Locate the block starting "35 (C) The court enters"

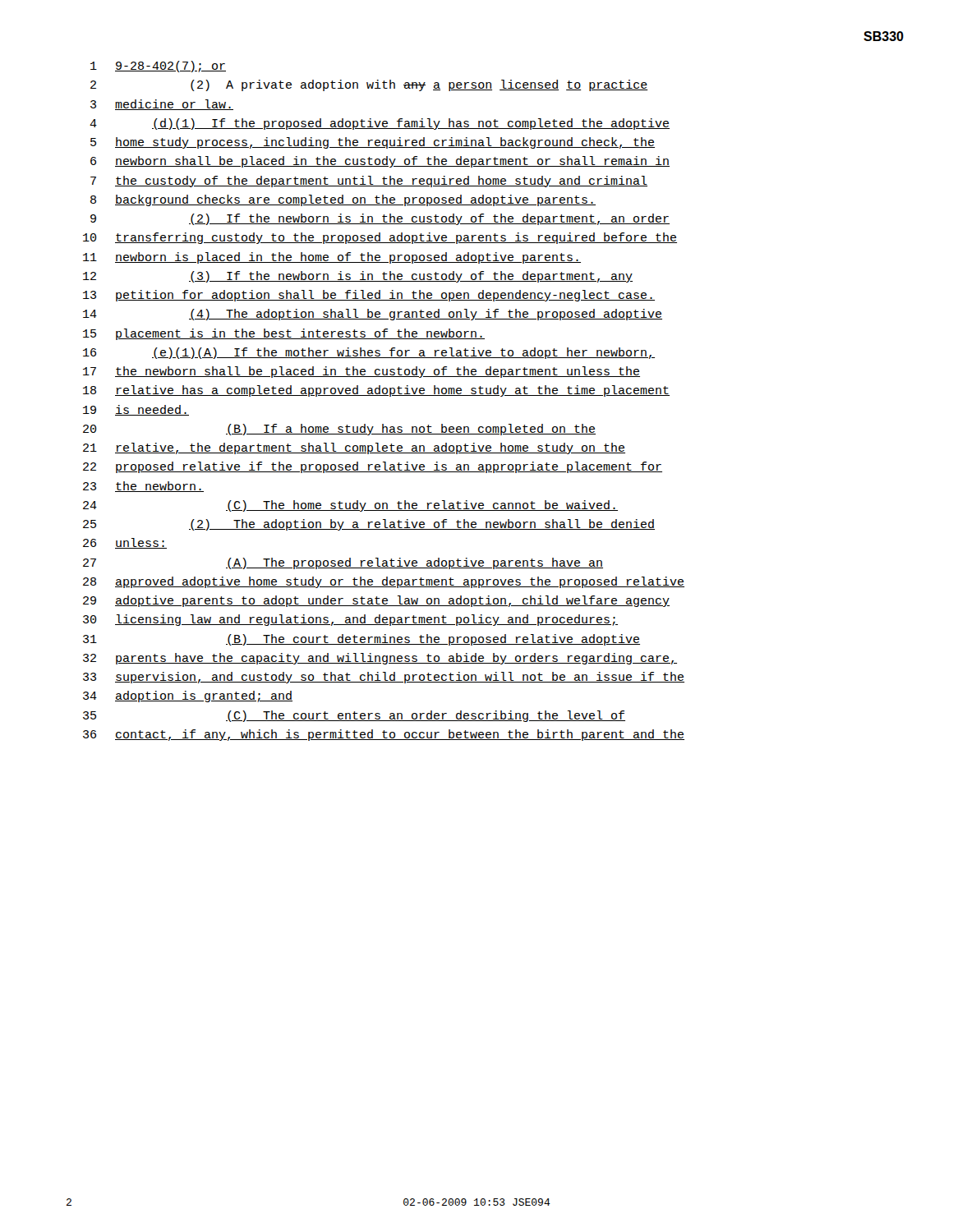(x=346, y=716)
